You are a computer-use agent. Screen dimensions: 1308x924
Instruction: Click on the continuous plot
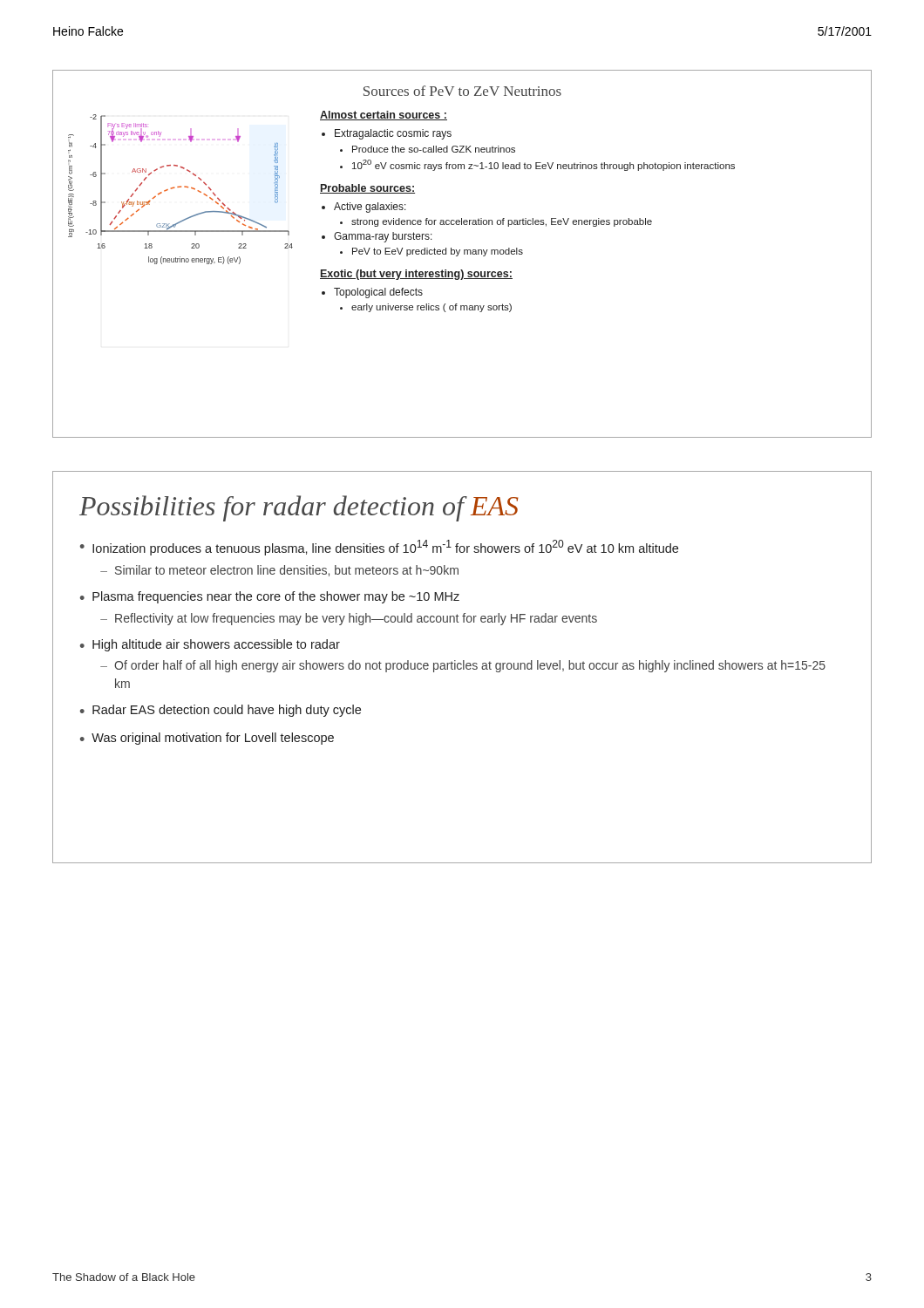click(462, 254)
